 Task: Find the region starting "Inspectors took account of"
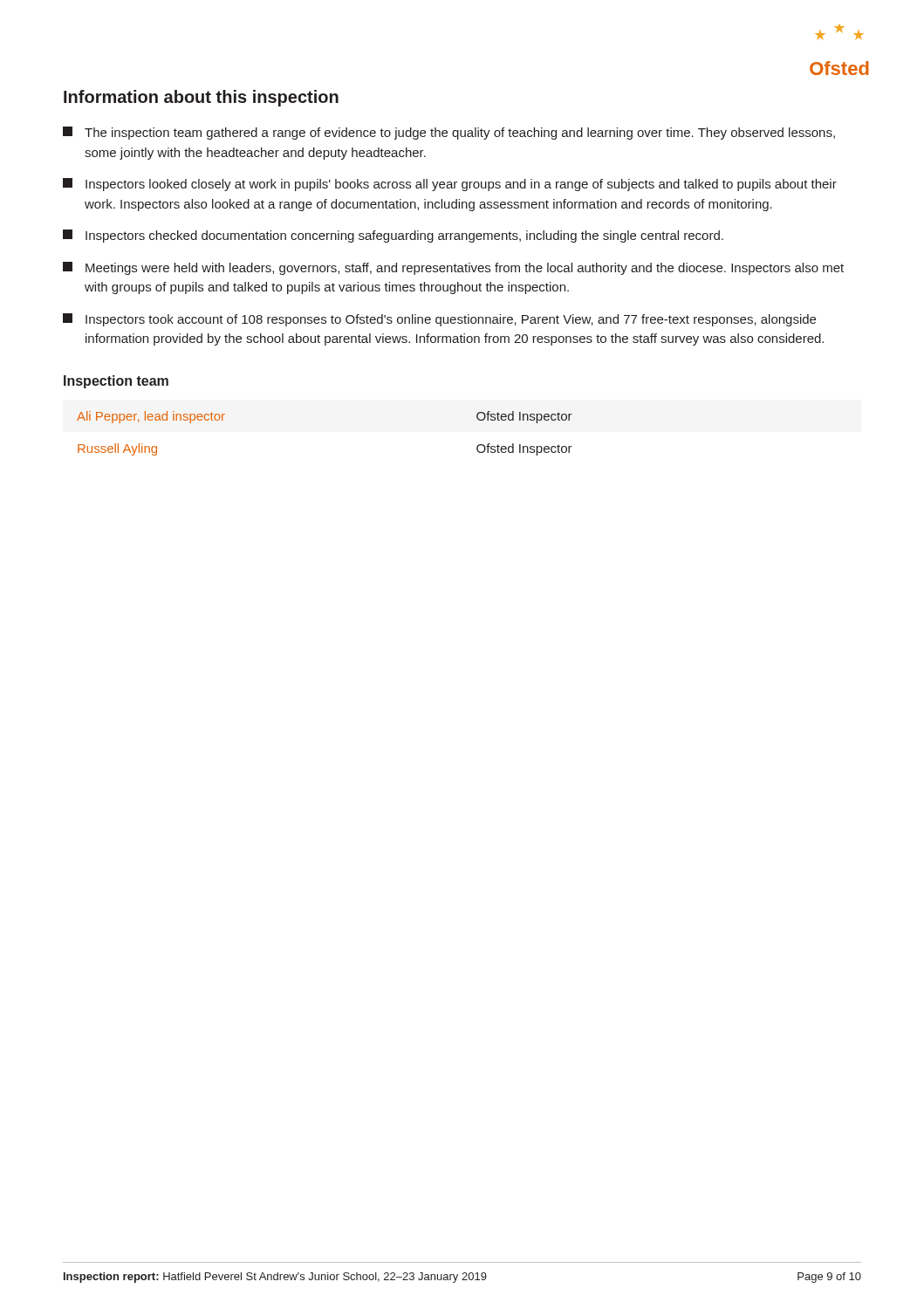pos(462,329)
